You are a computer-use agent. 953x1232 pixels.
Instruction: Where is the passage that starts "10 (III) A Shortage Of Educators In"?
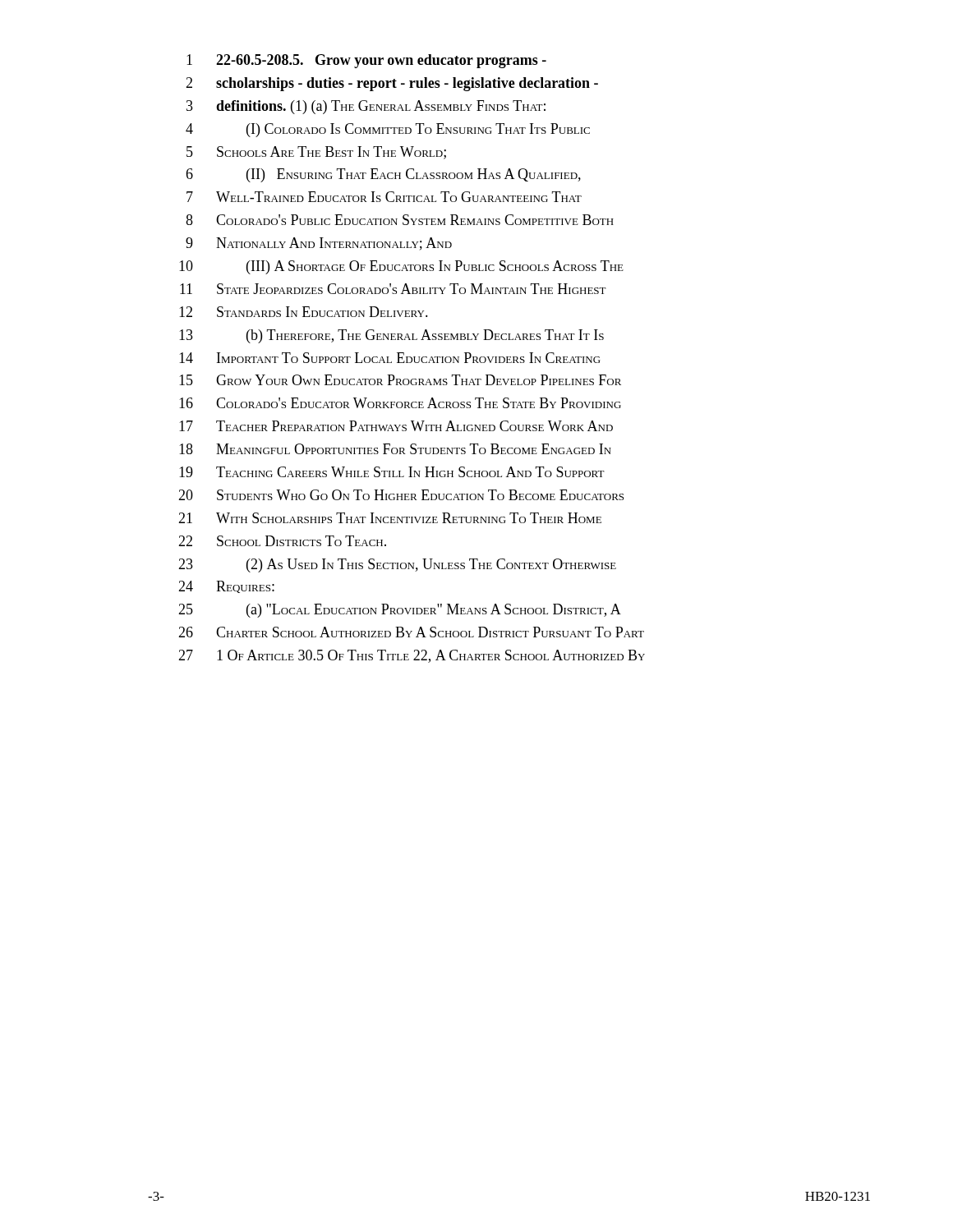(509, 290)
